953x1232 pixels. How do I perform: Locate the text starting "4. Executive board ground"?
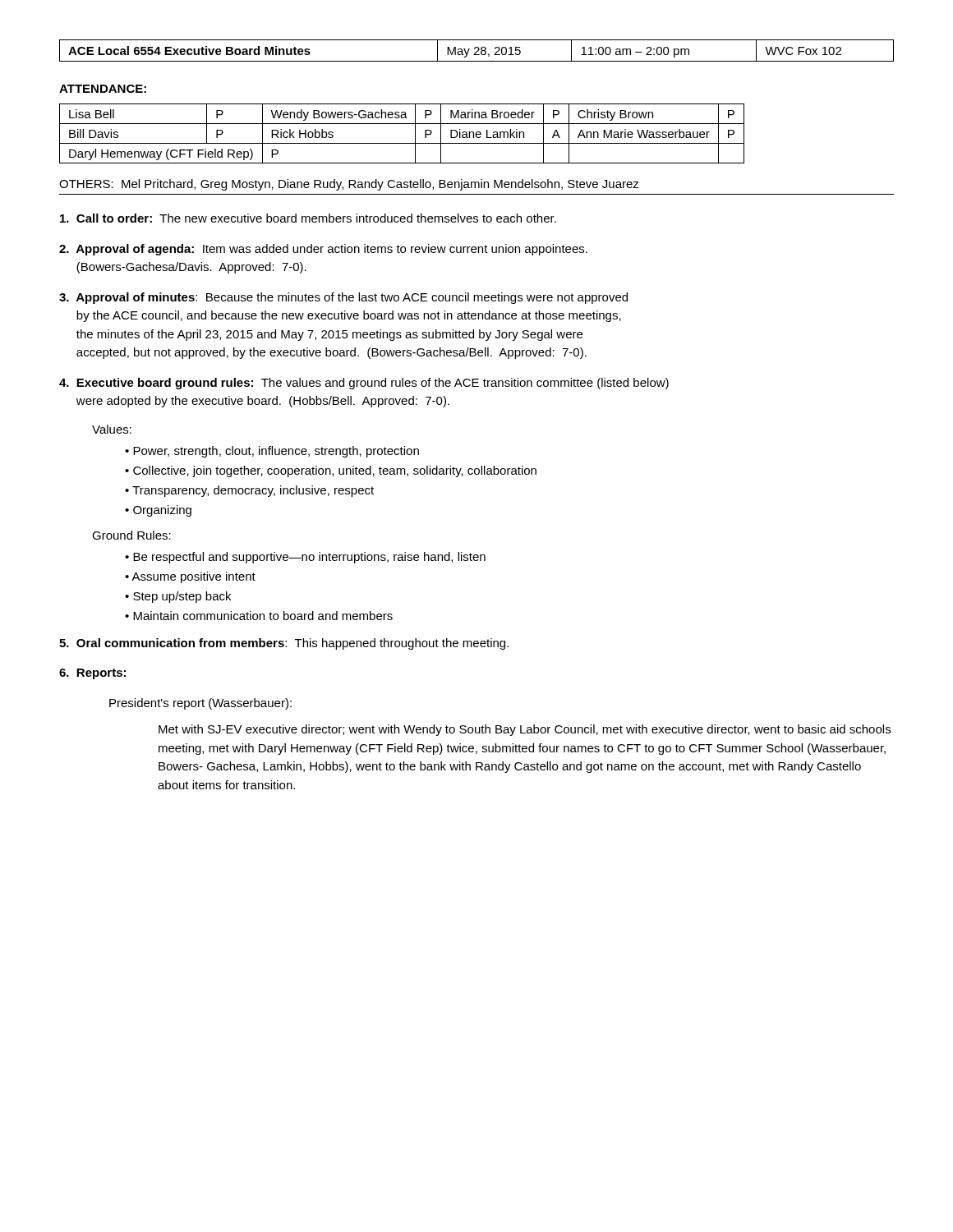(364, 391)
